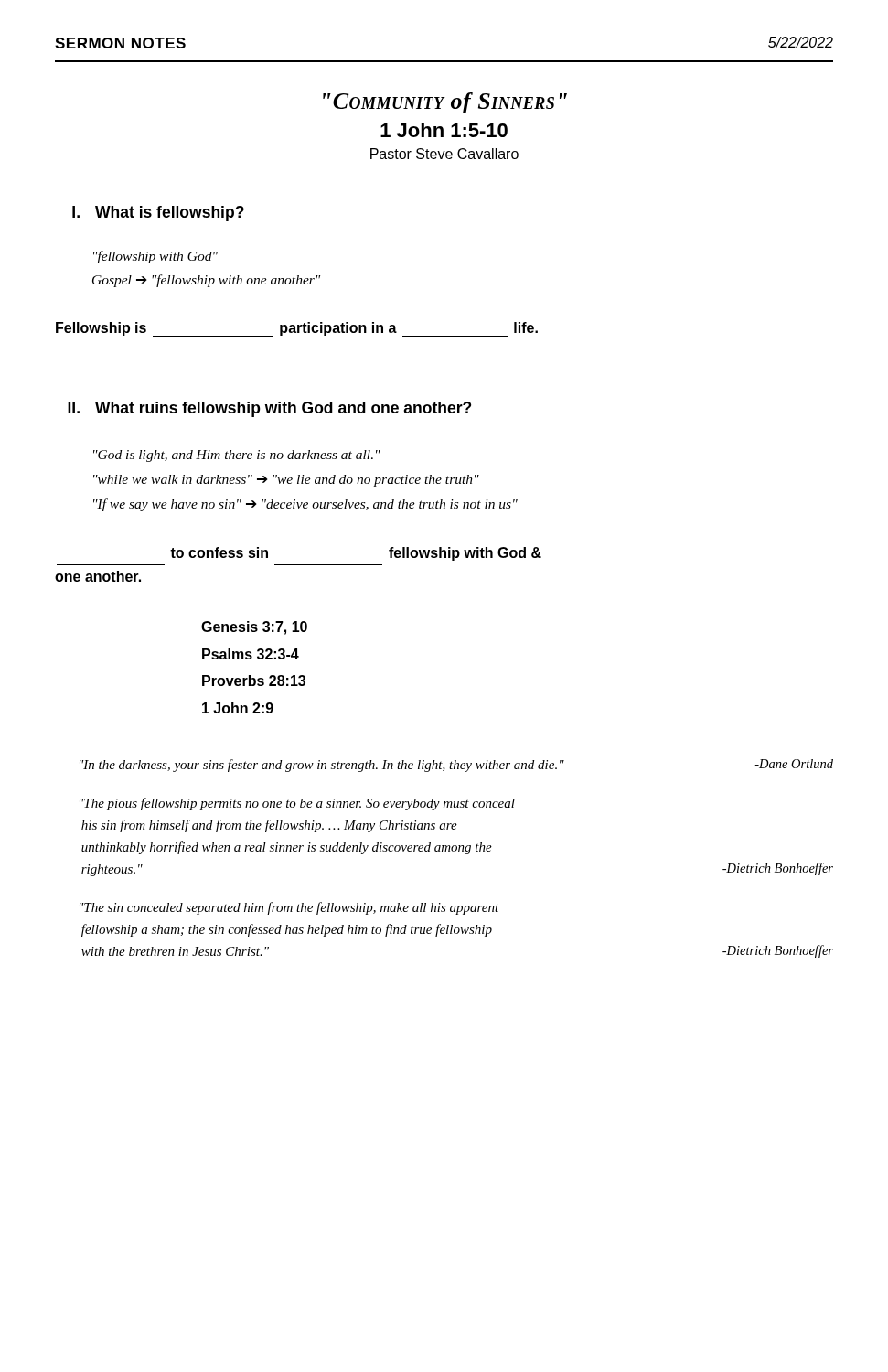The image size is (888, 1372).
Task: Click the passage that begins "Genesis 3:7, 10 Psalms 32:3-4 Proverbs 28:13 1"
Action: click(254, 628)
